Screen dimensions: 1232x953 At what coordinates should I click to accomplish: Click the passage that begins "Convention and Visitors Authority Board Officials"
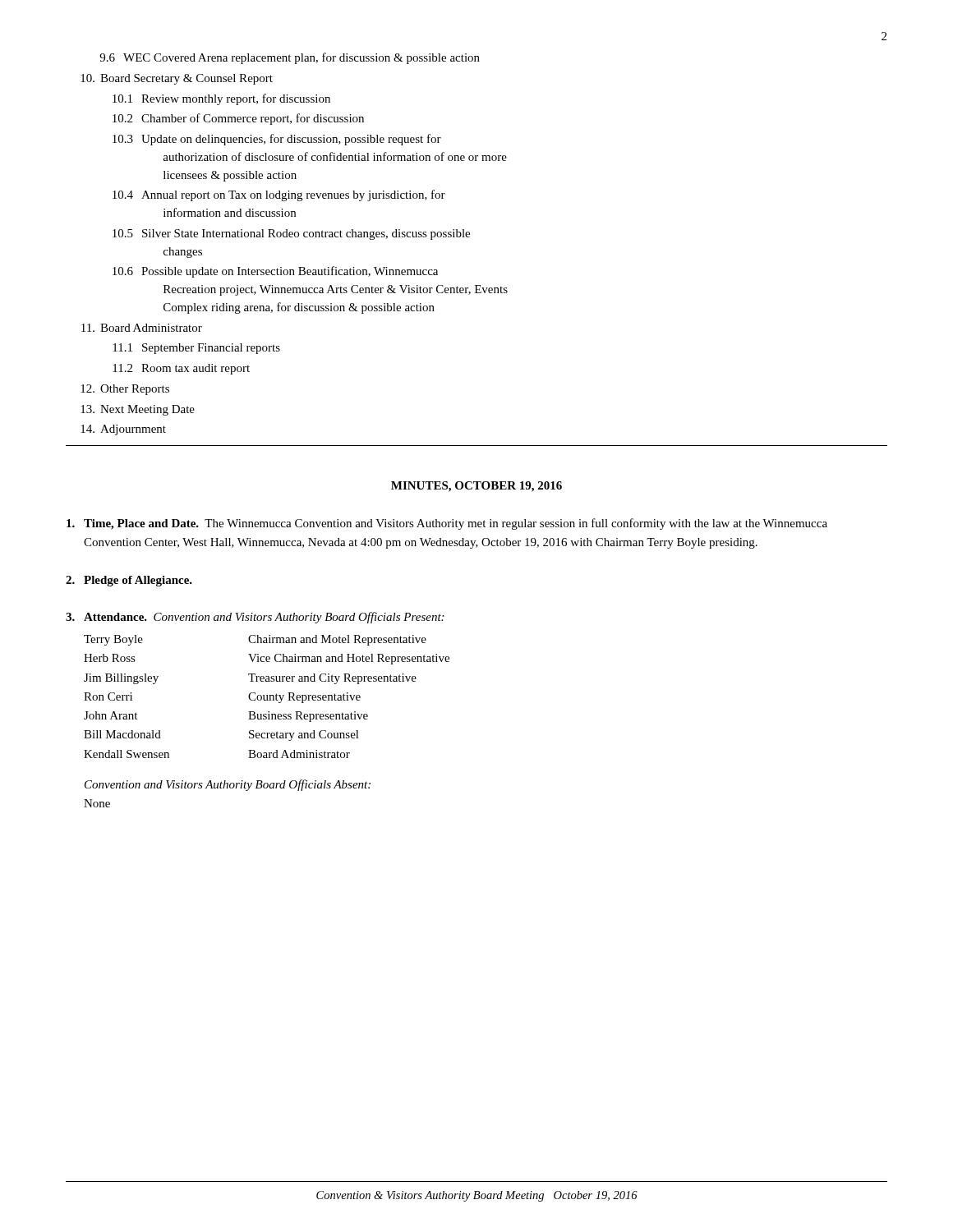click(x=228, y=794)
